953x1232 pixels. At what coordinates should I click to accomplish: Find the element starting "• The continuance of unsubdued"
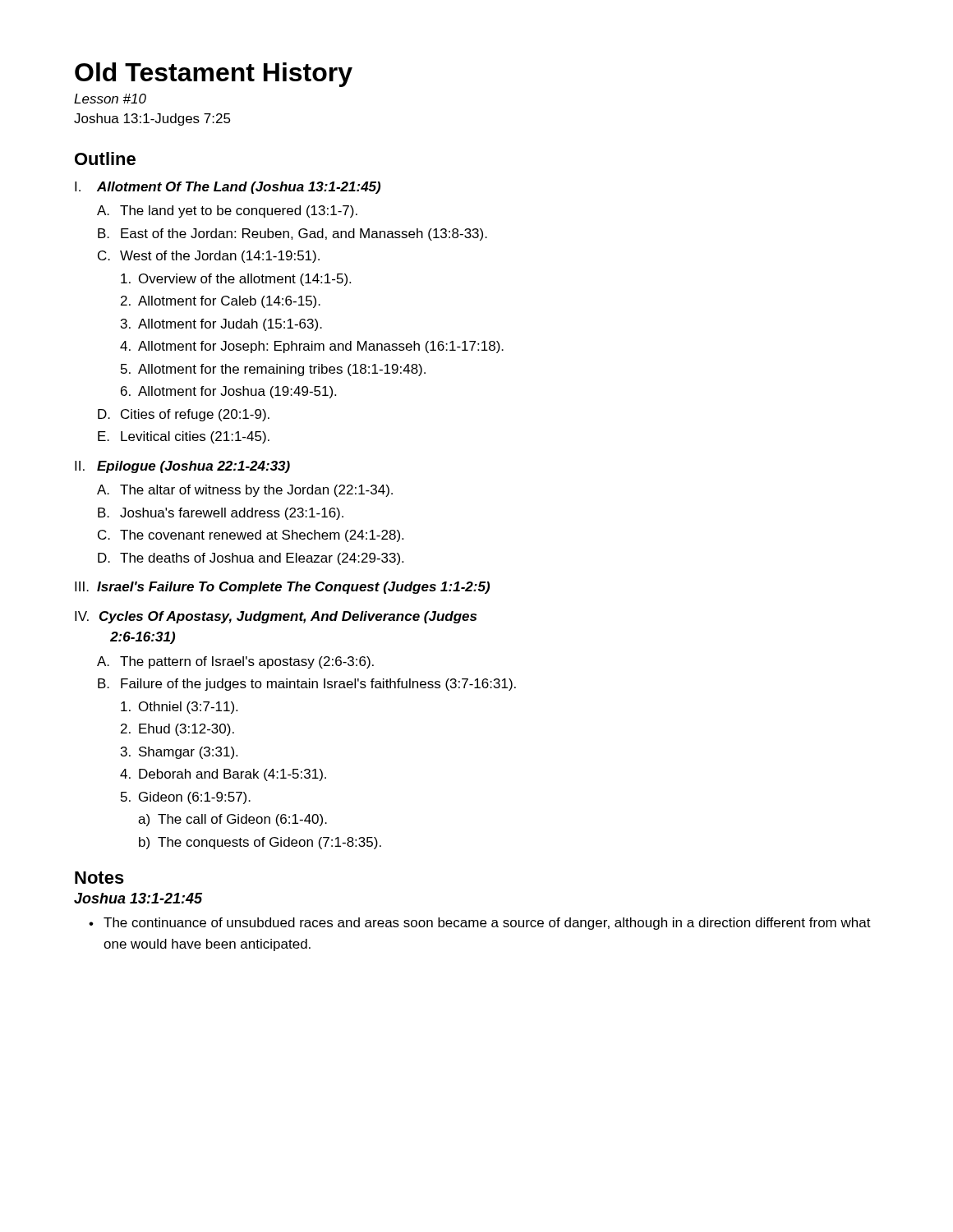484,934
